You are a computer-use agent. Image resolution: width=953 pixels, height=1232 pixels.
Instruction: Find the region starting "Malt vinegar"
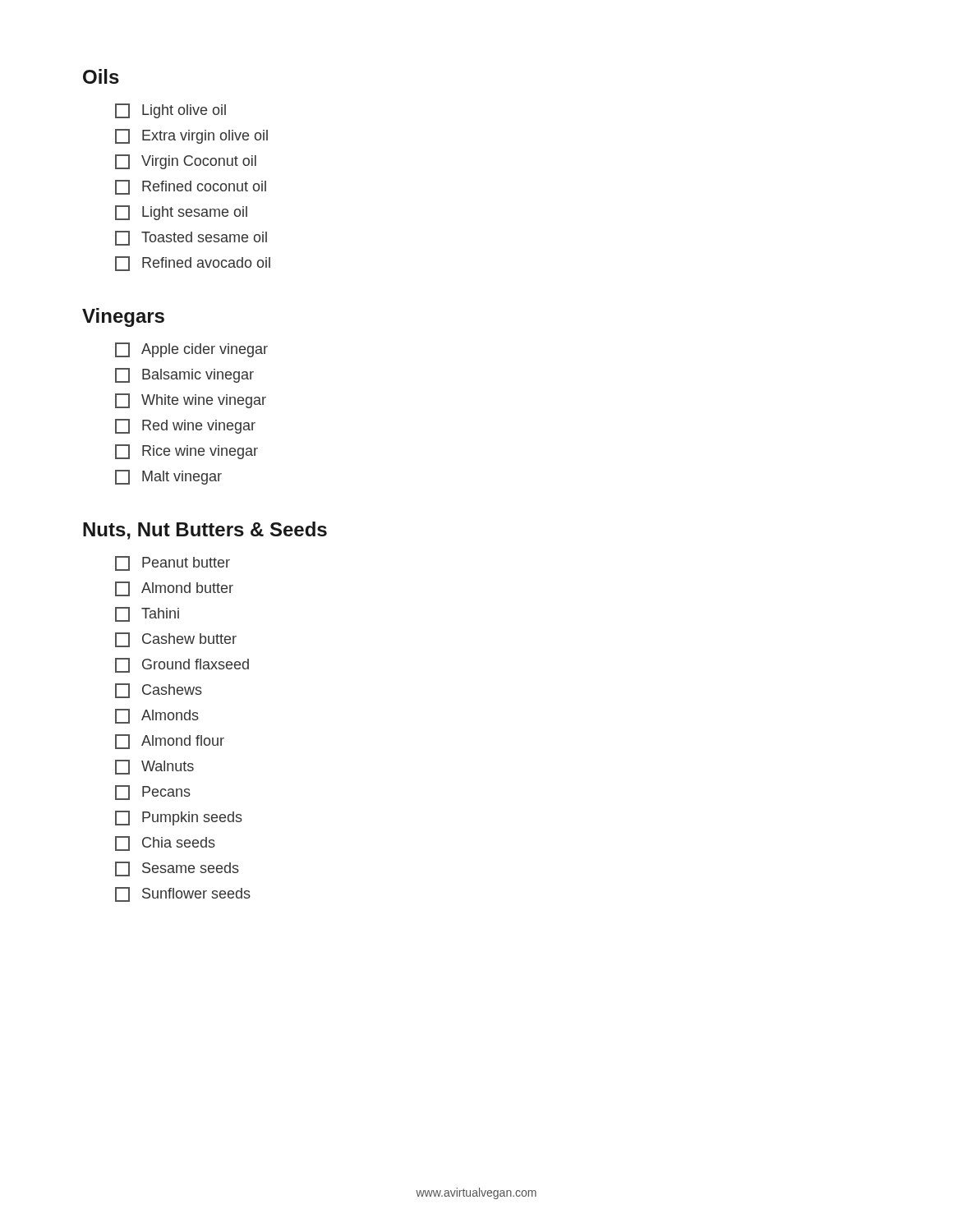coord(168,476)
